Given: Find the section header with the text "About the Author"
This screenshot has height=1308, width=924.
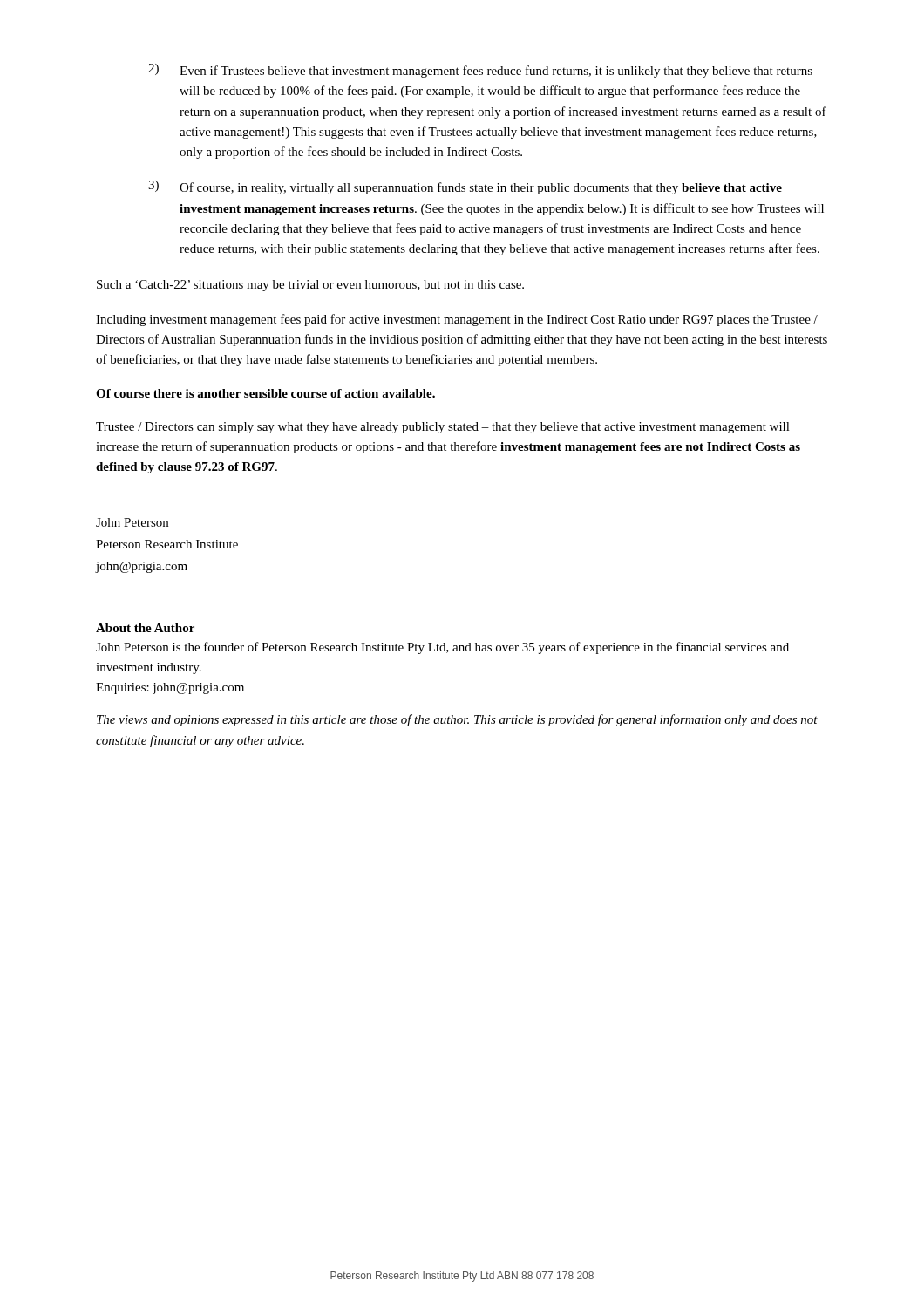Looking at the screenshot, I should coord(145,627).
